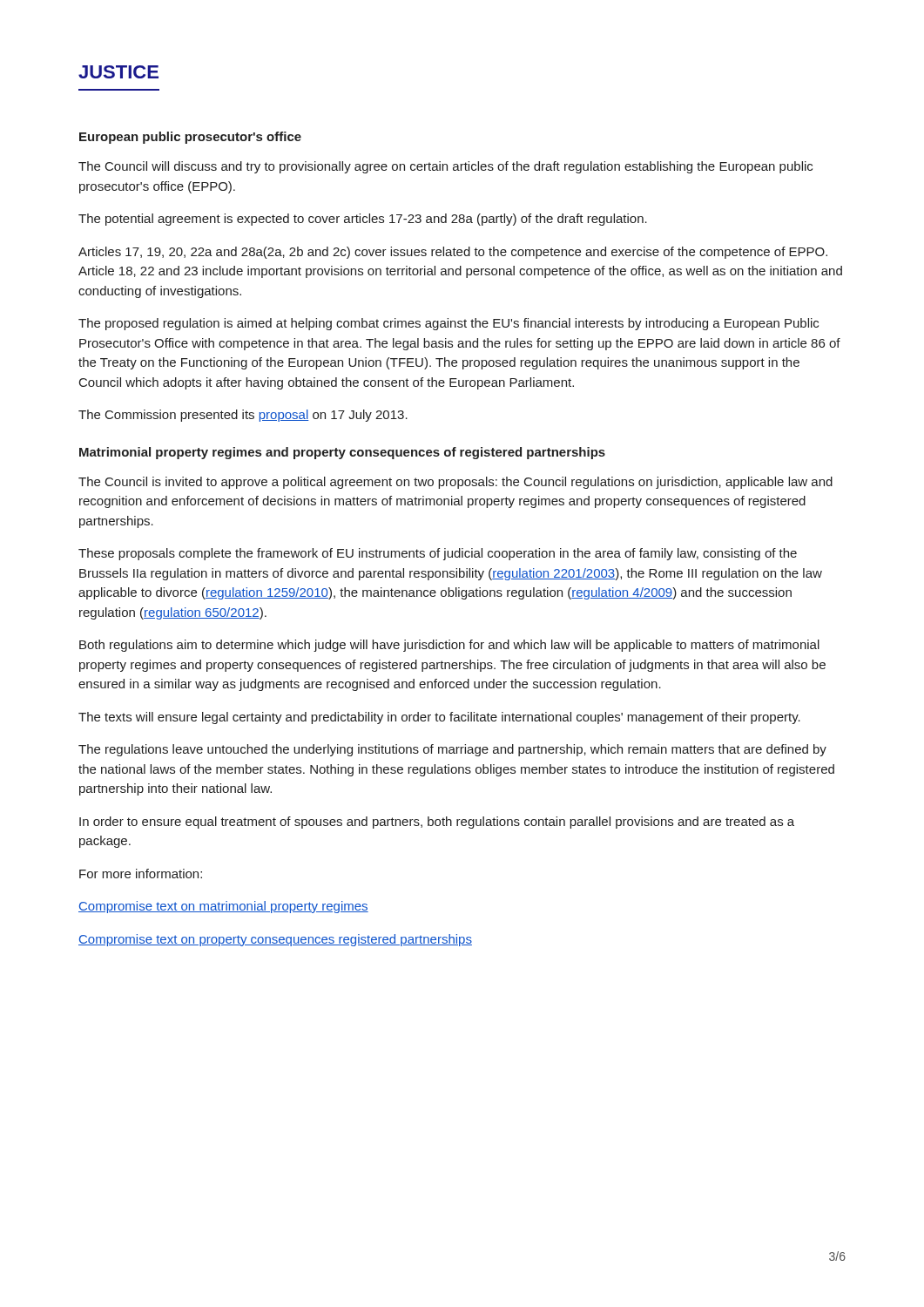924x1307 pixels.
Task: Click the title
Action: [x=119, y=76]
